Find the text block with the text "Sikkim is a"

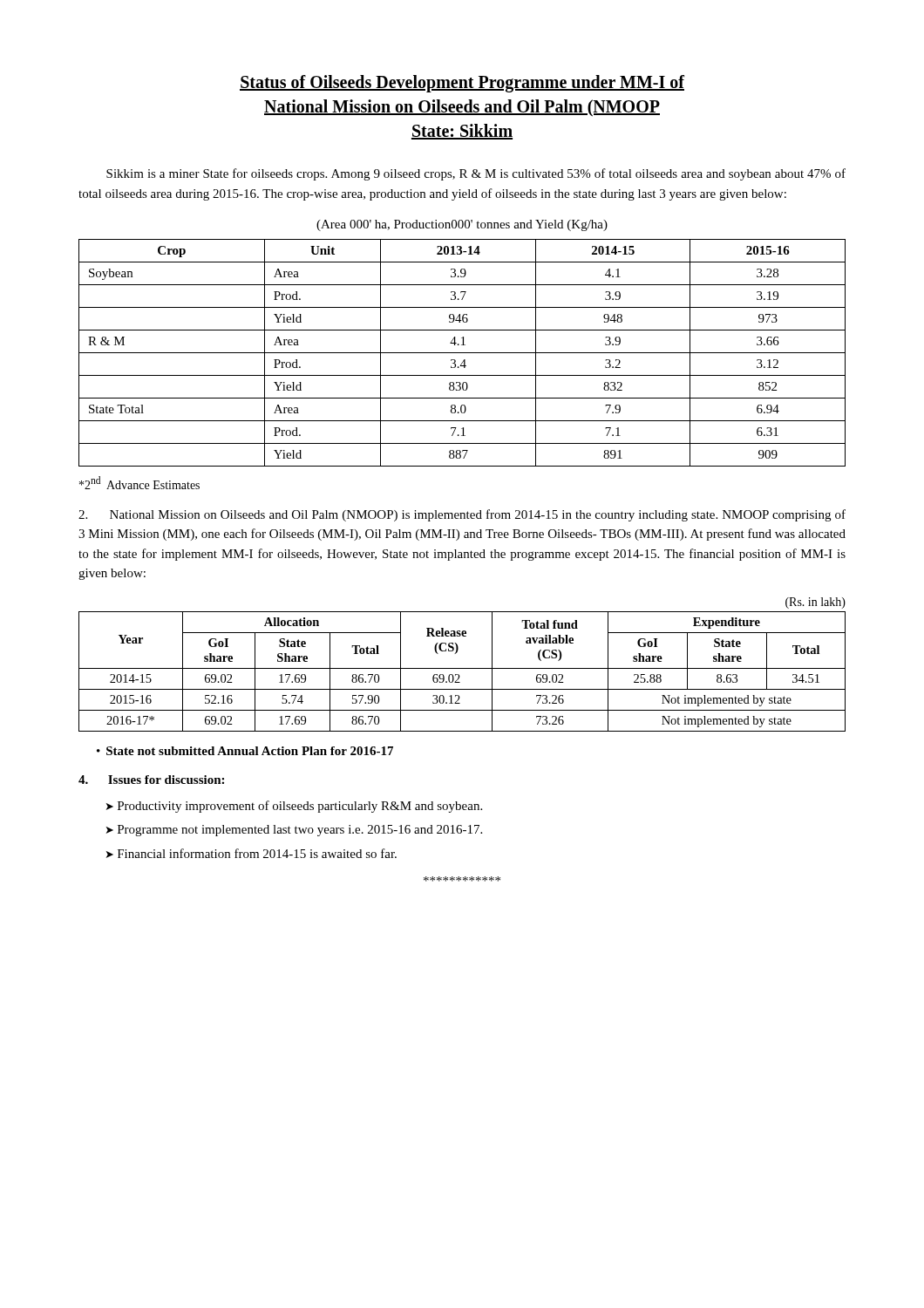tap(462, 183)
